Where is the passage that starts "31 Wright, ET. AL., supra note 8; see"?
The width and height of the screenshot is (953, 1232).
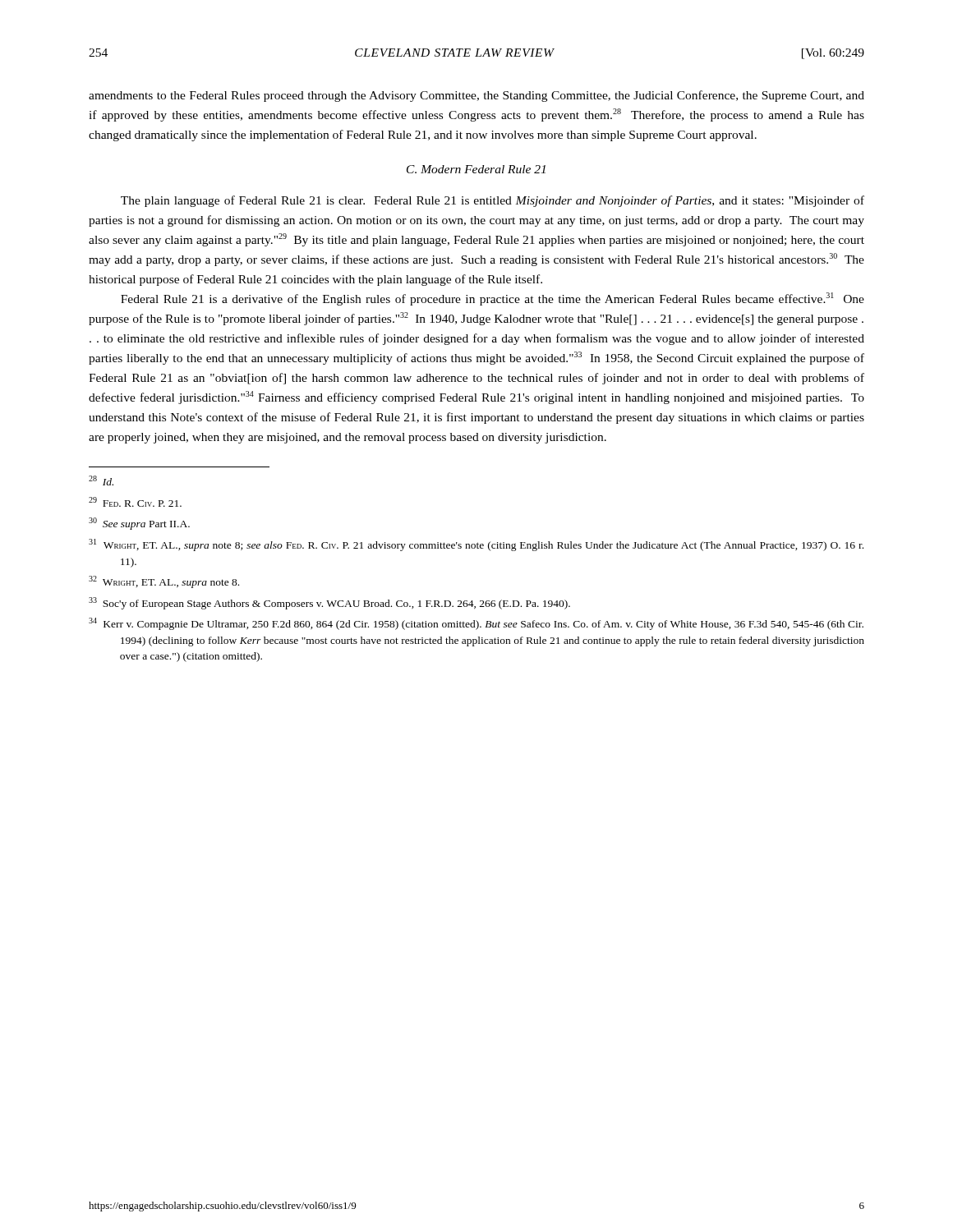(x=476, y=552)
